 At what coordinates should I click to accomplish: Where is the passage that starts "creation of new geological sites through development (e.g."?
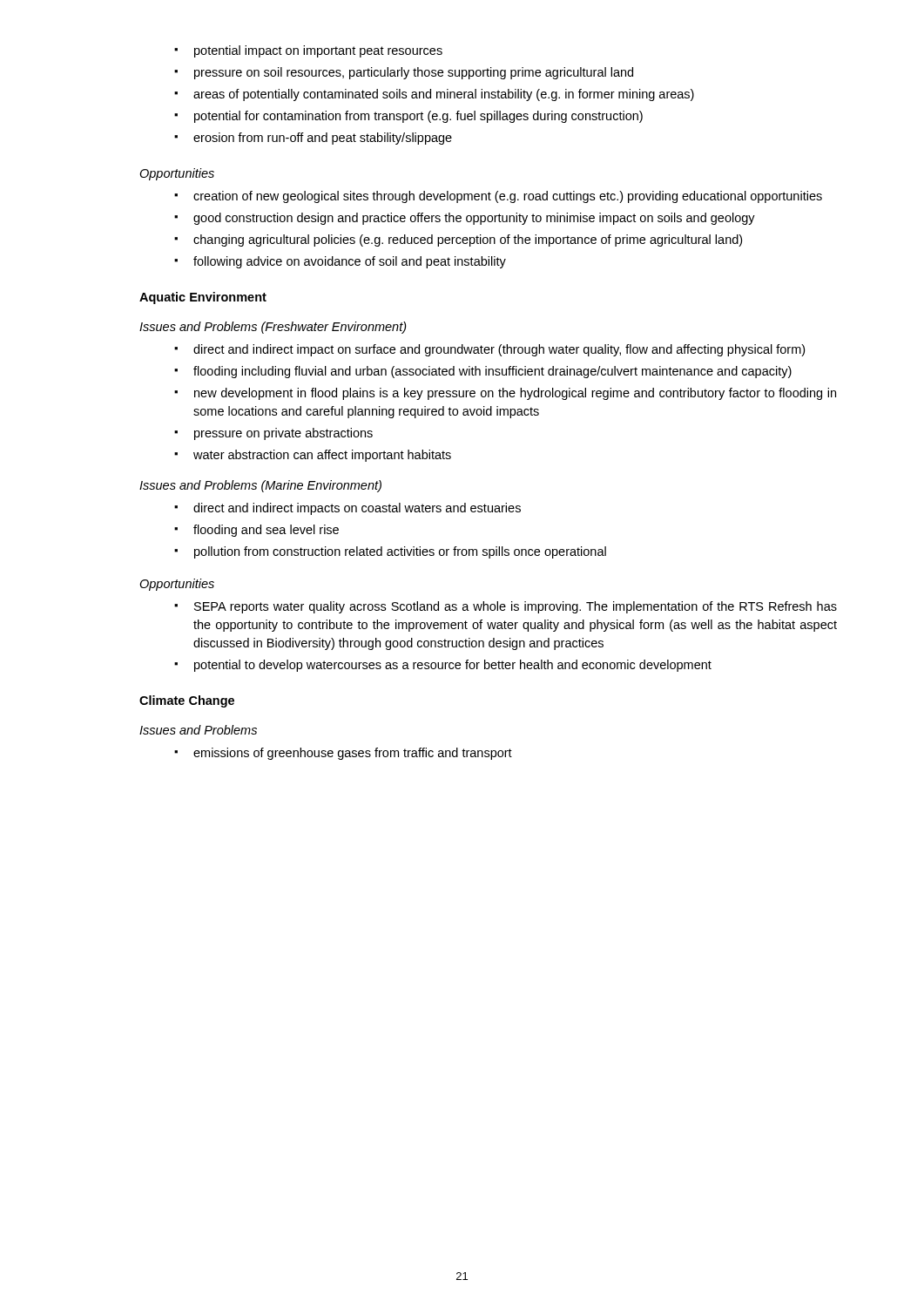[x=506, y=197]
